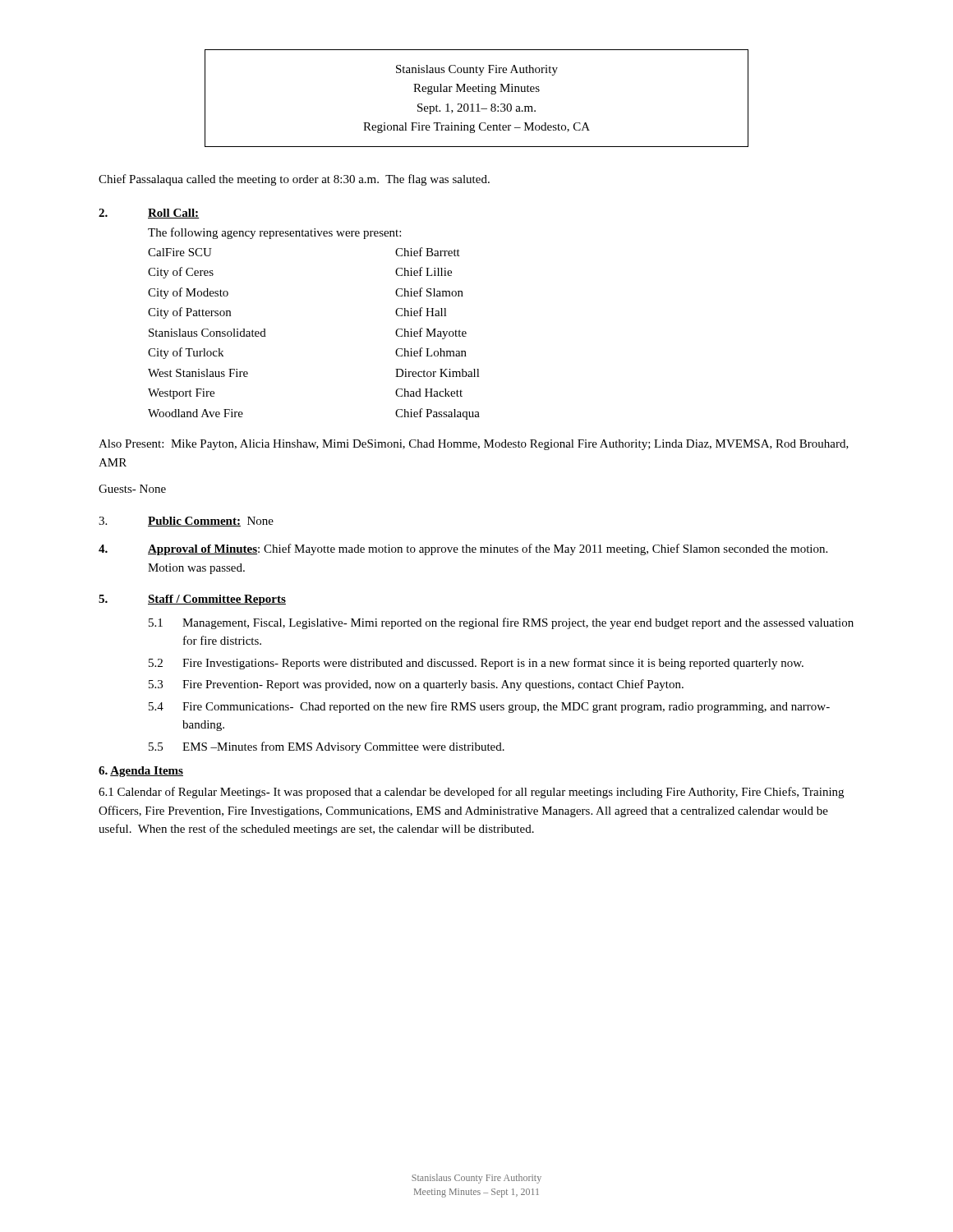The height and width of the screenshot is (1232, 953).
Task: Locate the block of text that opens with "The following agency"
Action: 395,324
